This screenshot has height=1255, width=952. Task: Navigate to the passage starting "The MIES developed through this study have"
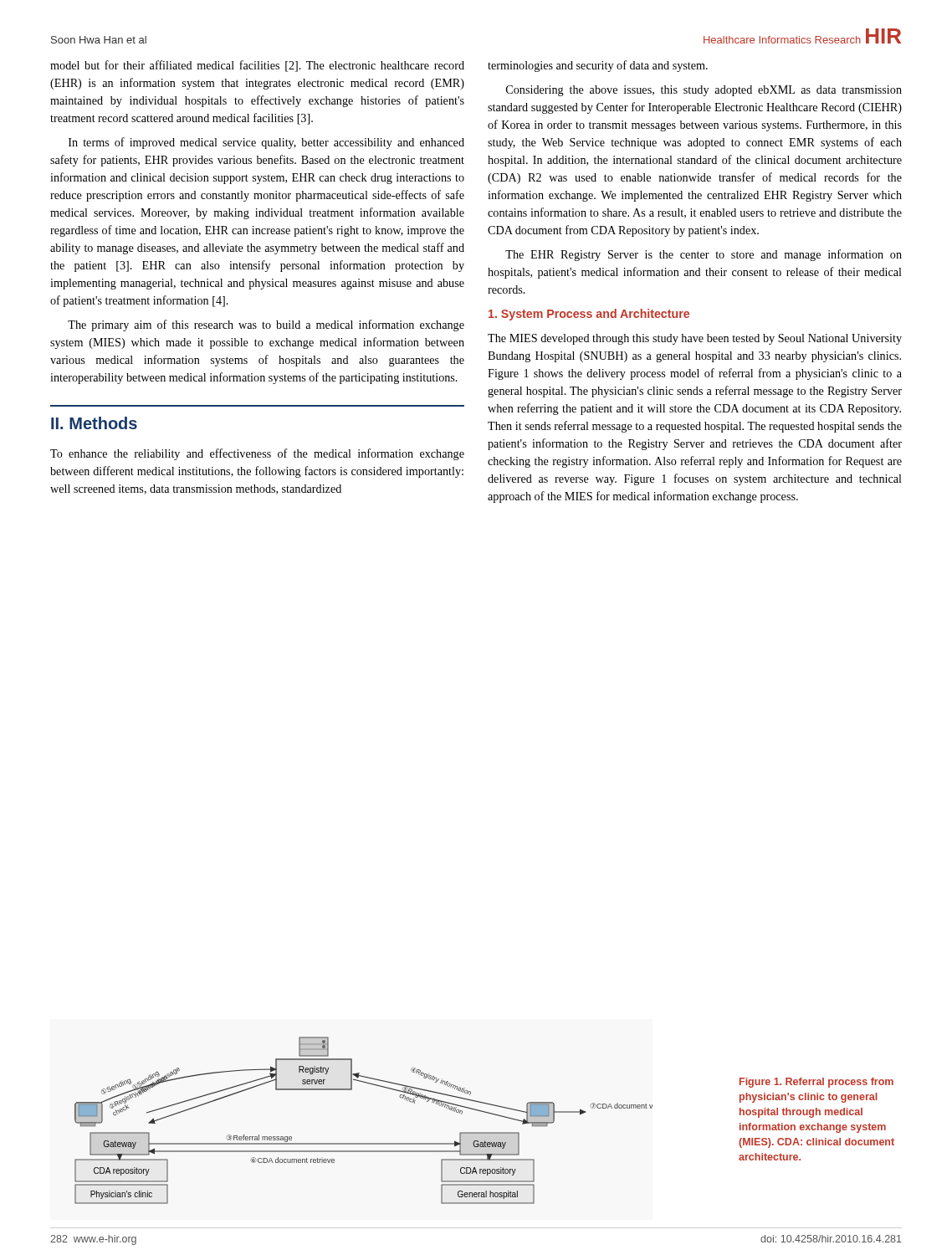695,418
